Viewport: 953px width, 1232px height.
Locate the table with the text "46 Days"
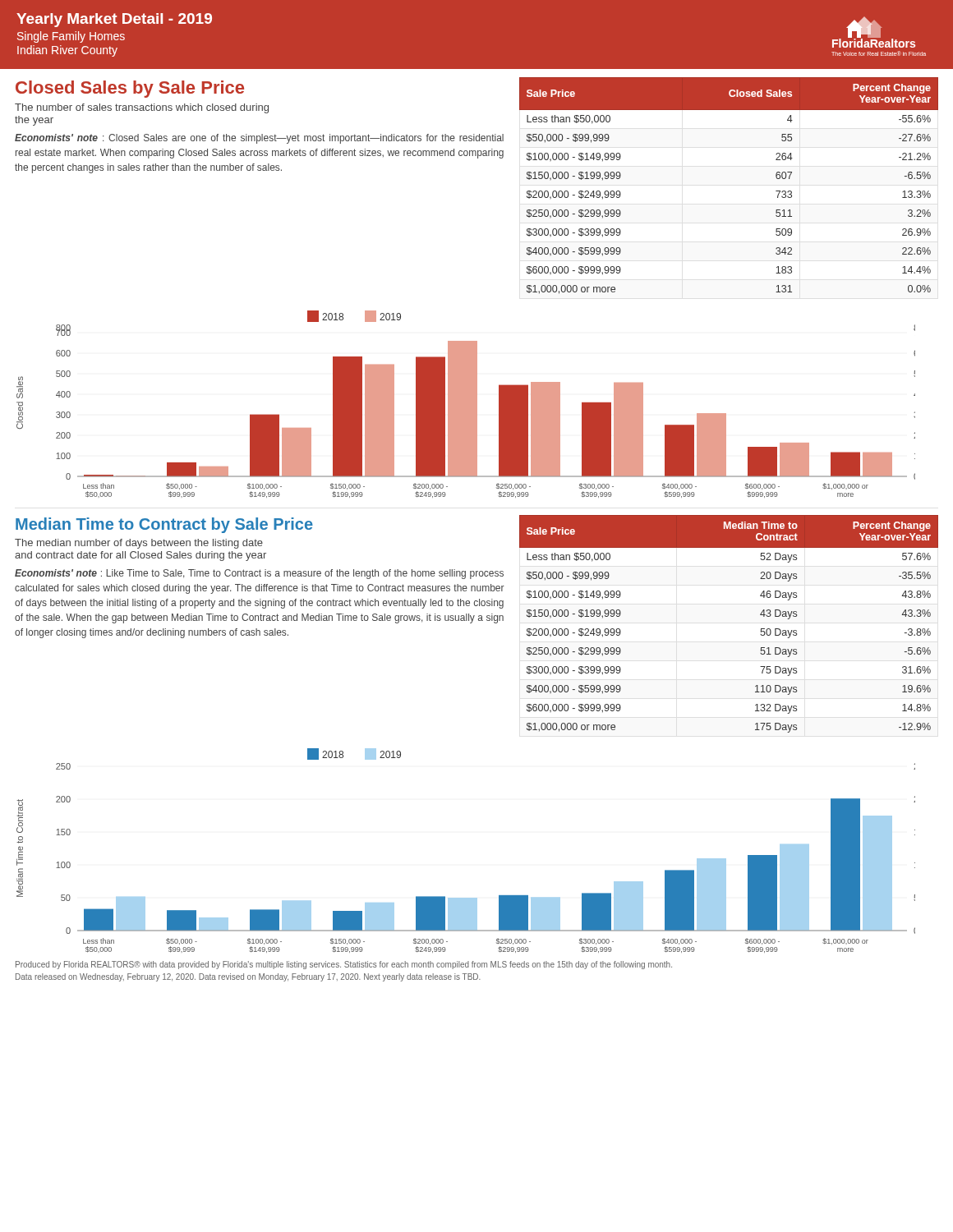point(729,626)
